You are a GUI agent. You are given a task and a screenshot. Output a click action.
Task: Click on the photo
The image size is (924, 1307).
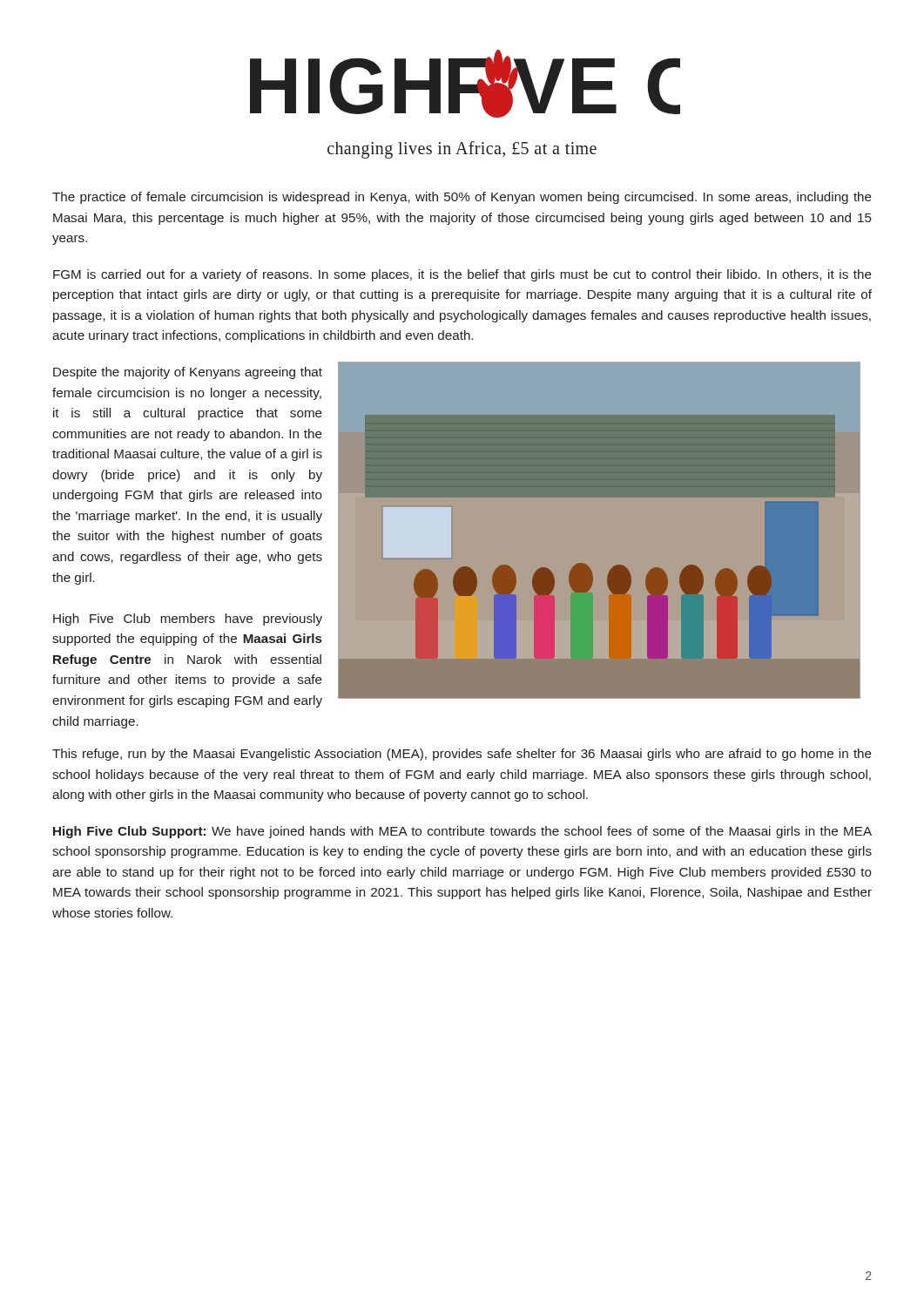click(599, 530)
